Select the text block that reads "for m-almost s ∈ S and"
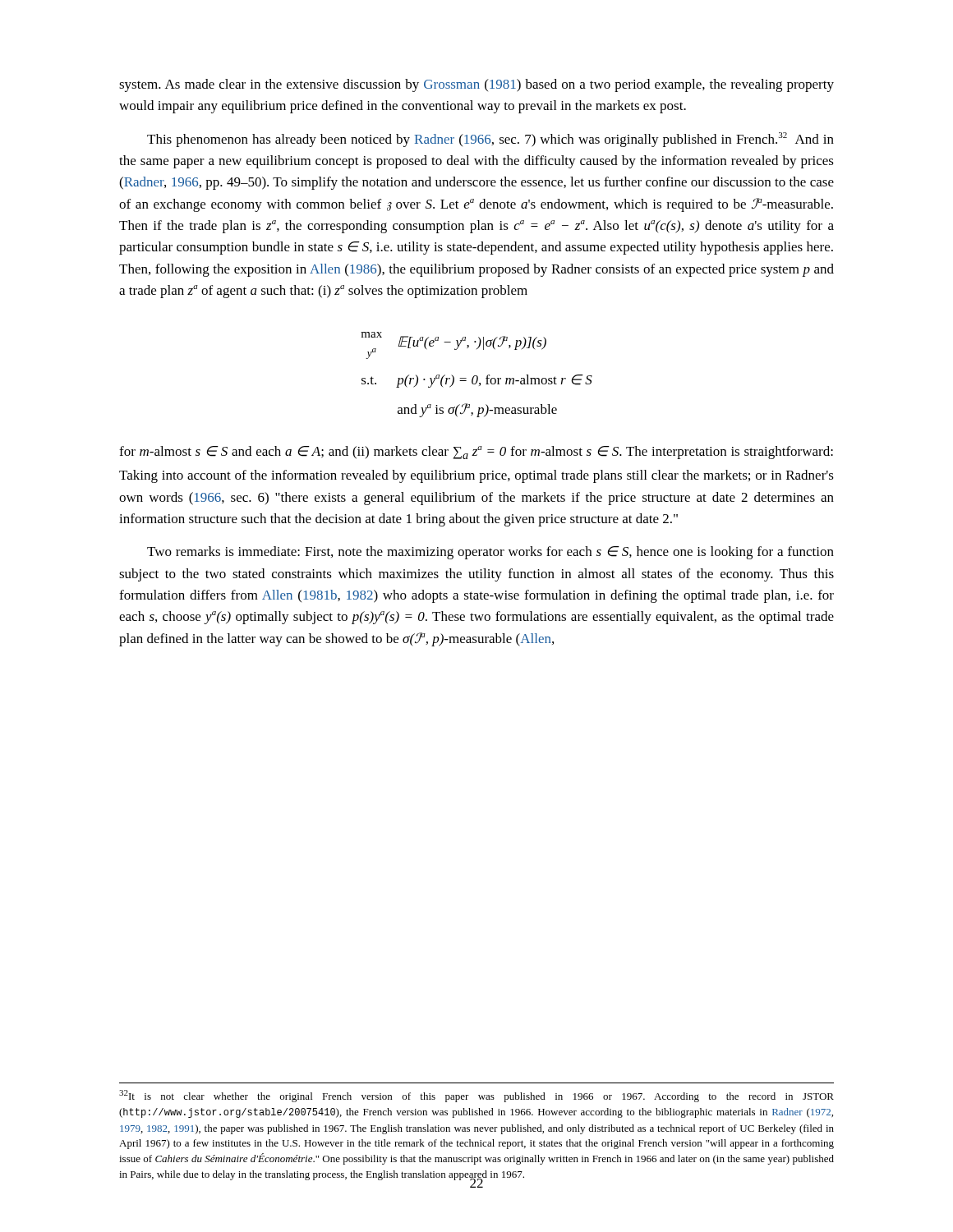This screenshot has height=1232, width=953. pos(476,486)
